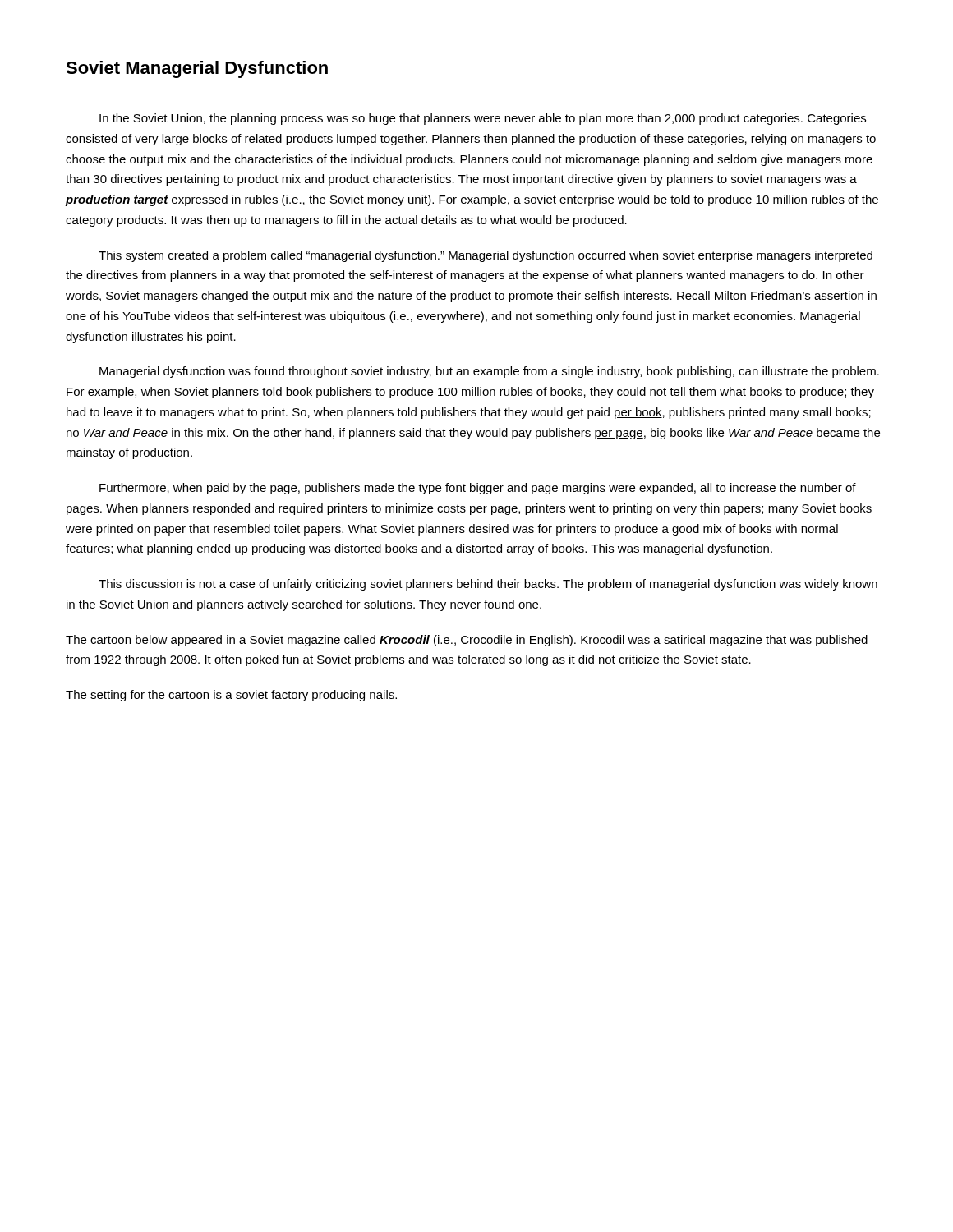Point to the text block starting "Soviet Managerial Dysfunction"
Image resolution: width=953 pixels, height=1232 pixels.
point(197,68)
